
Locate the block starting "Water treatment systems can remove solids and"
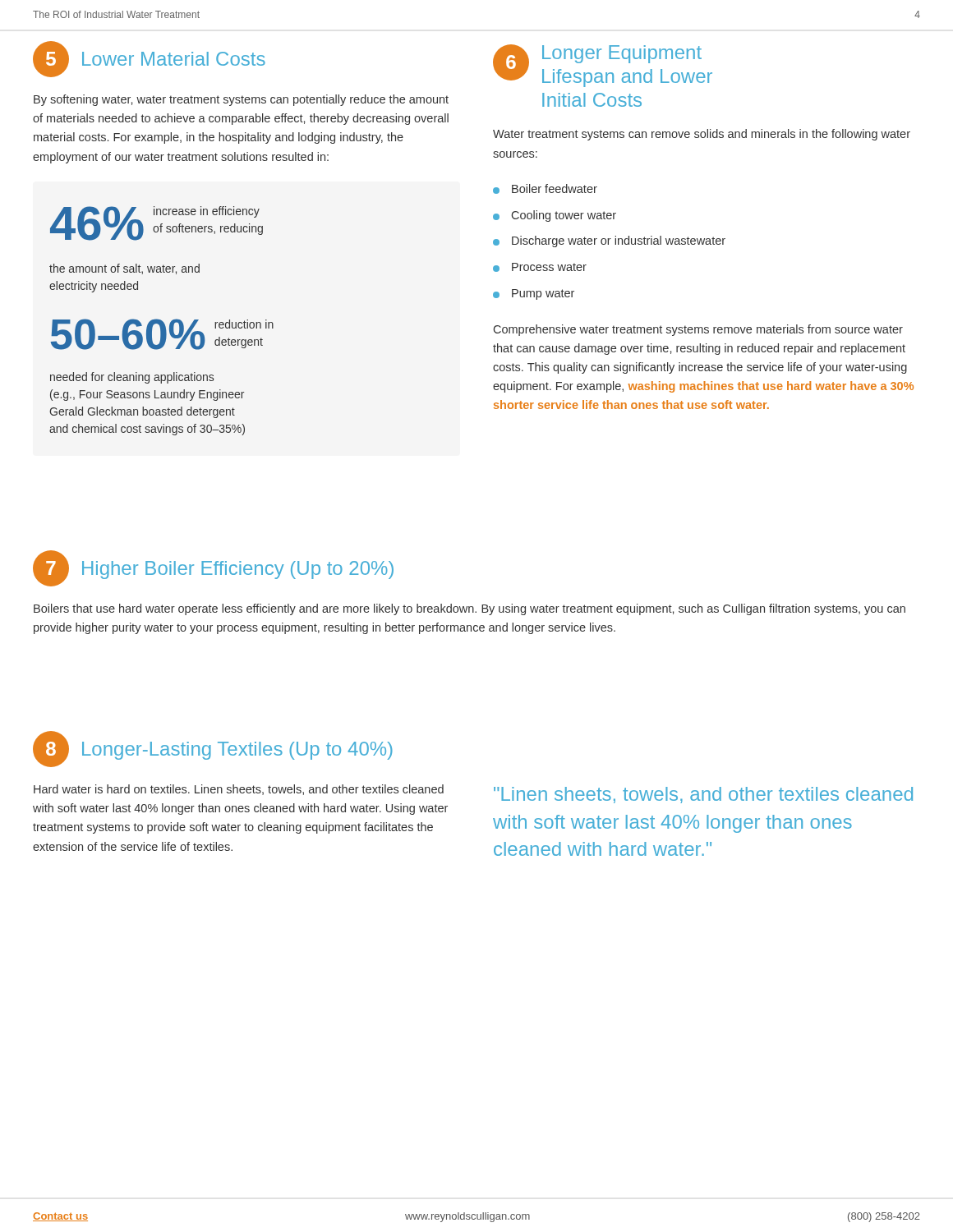tap(702, 144)
